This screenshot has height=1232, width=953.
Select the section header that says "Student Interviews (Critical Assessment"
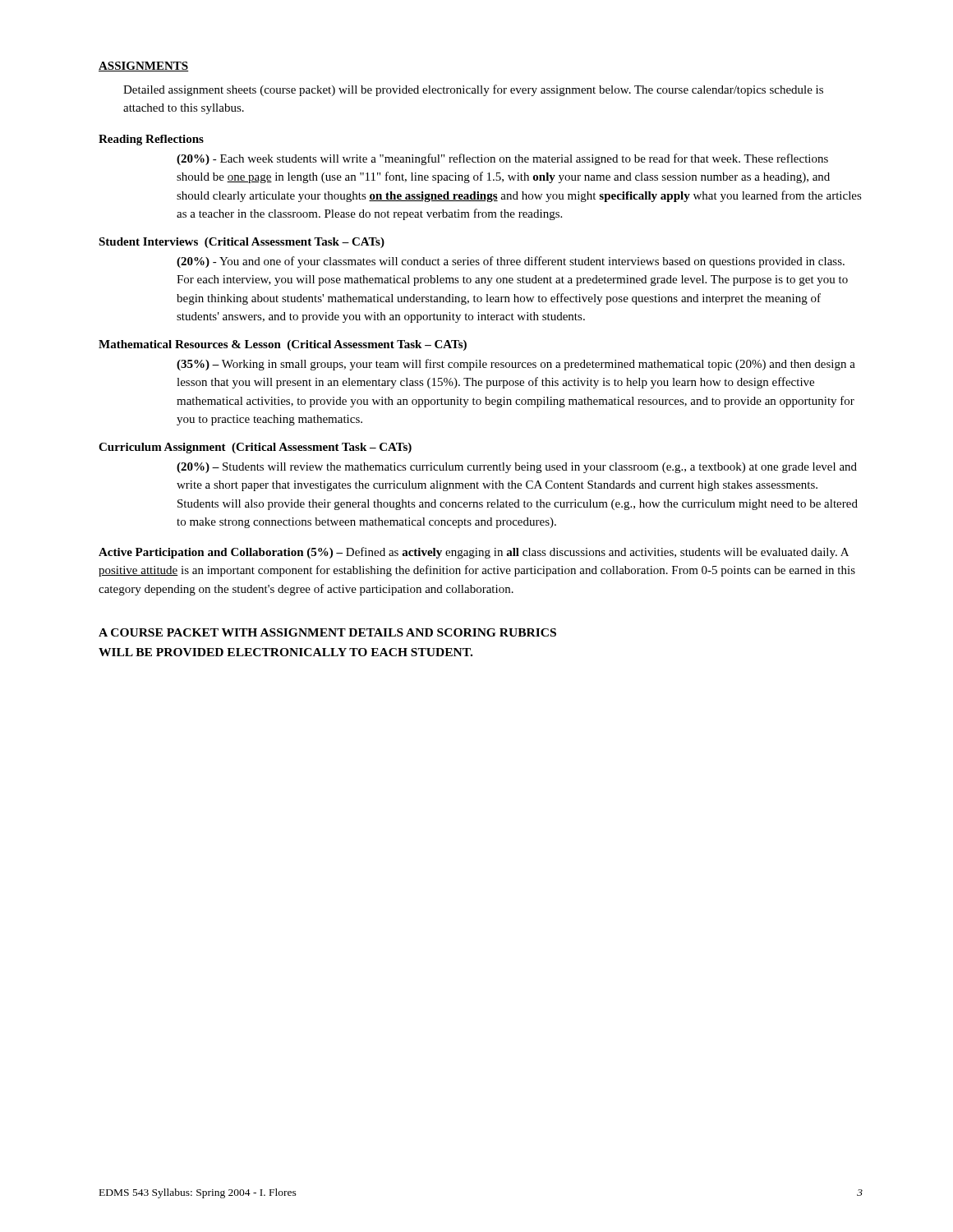241,241
